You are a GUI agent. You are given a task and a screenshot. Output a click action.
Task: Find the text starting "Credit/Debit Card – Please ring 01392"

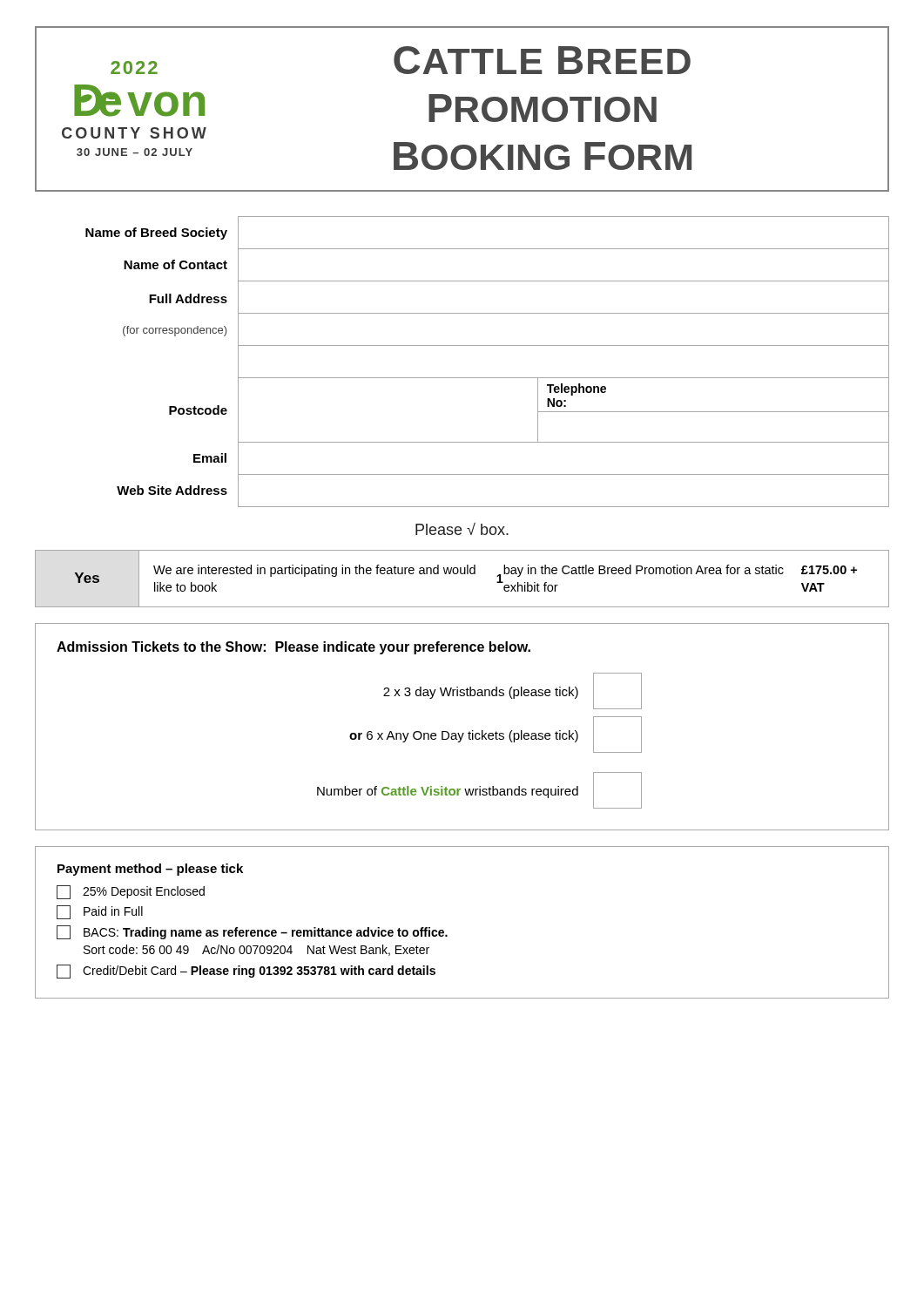pos(246,971)
